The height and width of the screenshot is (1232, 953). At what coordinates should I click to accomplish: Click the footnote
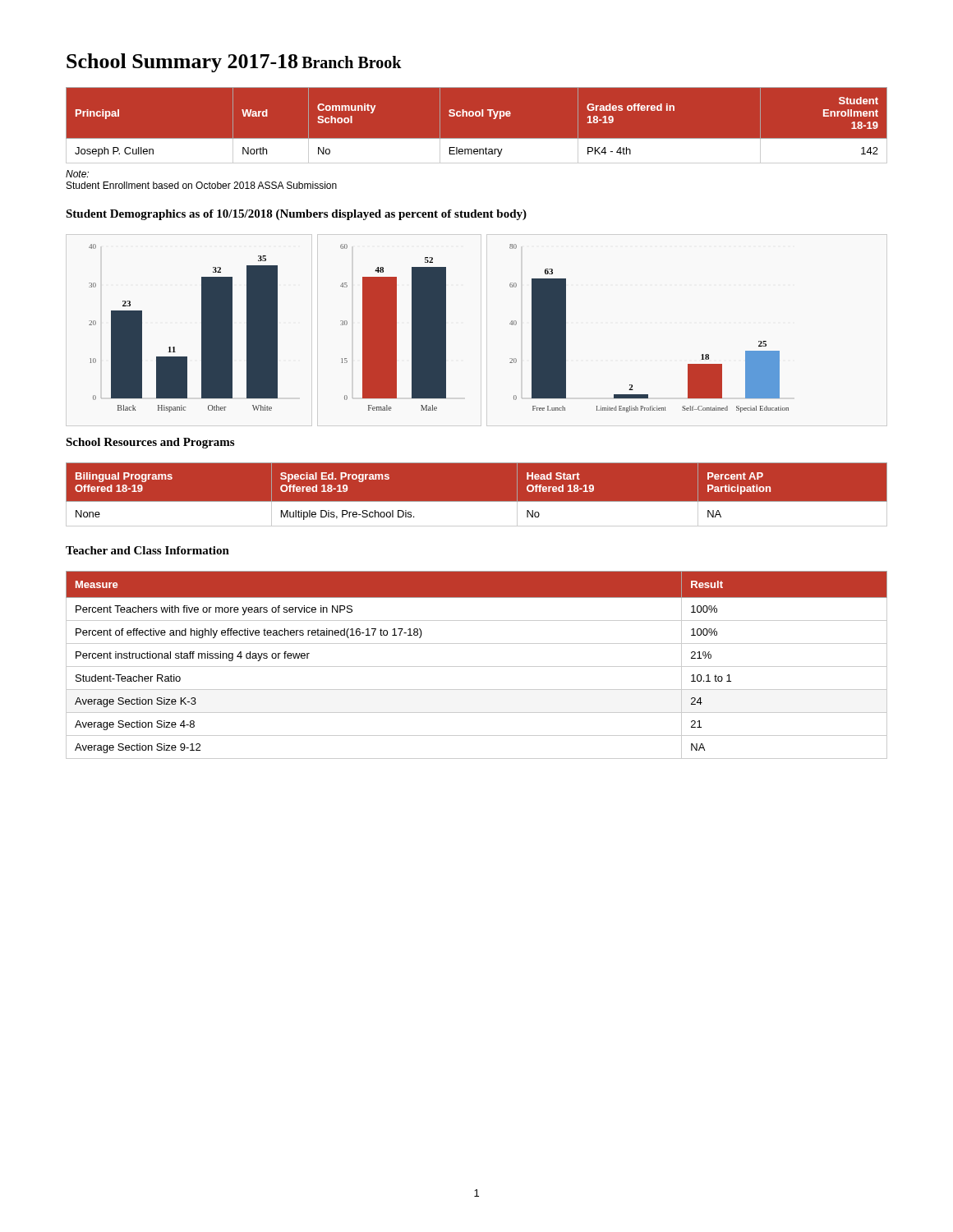pos(476,180)
